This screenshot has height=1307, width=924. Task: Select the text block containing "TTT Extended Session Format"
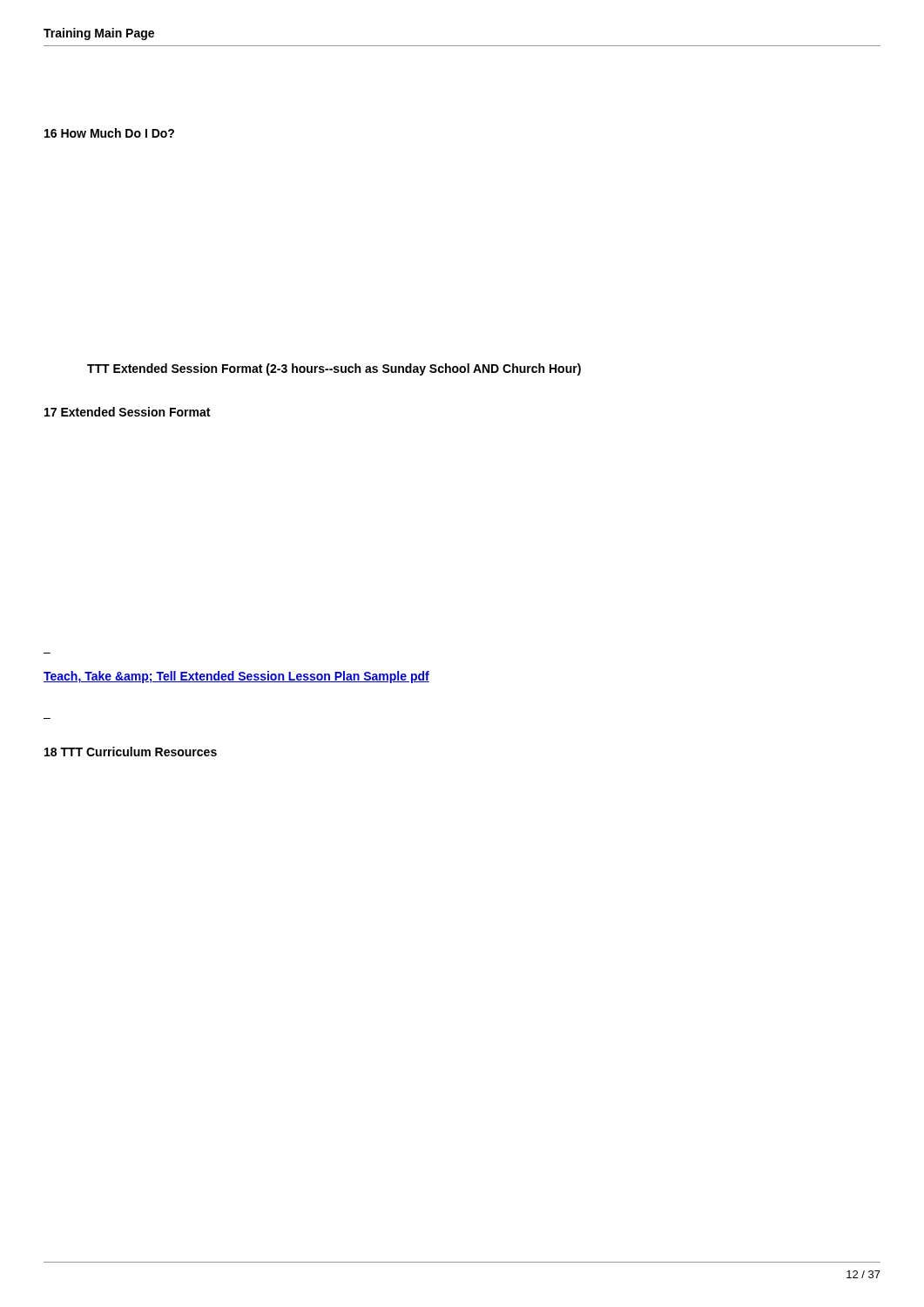(x=334, y=369)
